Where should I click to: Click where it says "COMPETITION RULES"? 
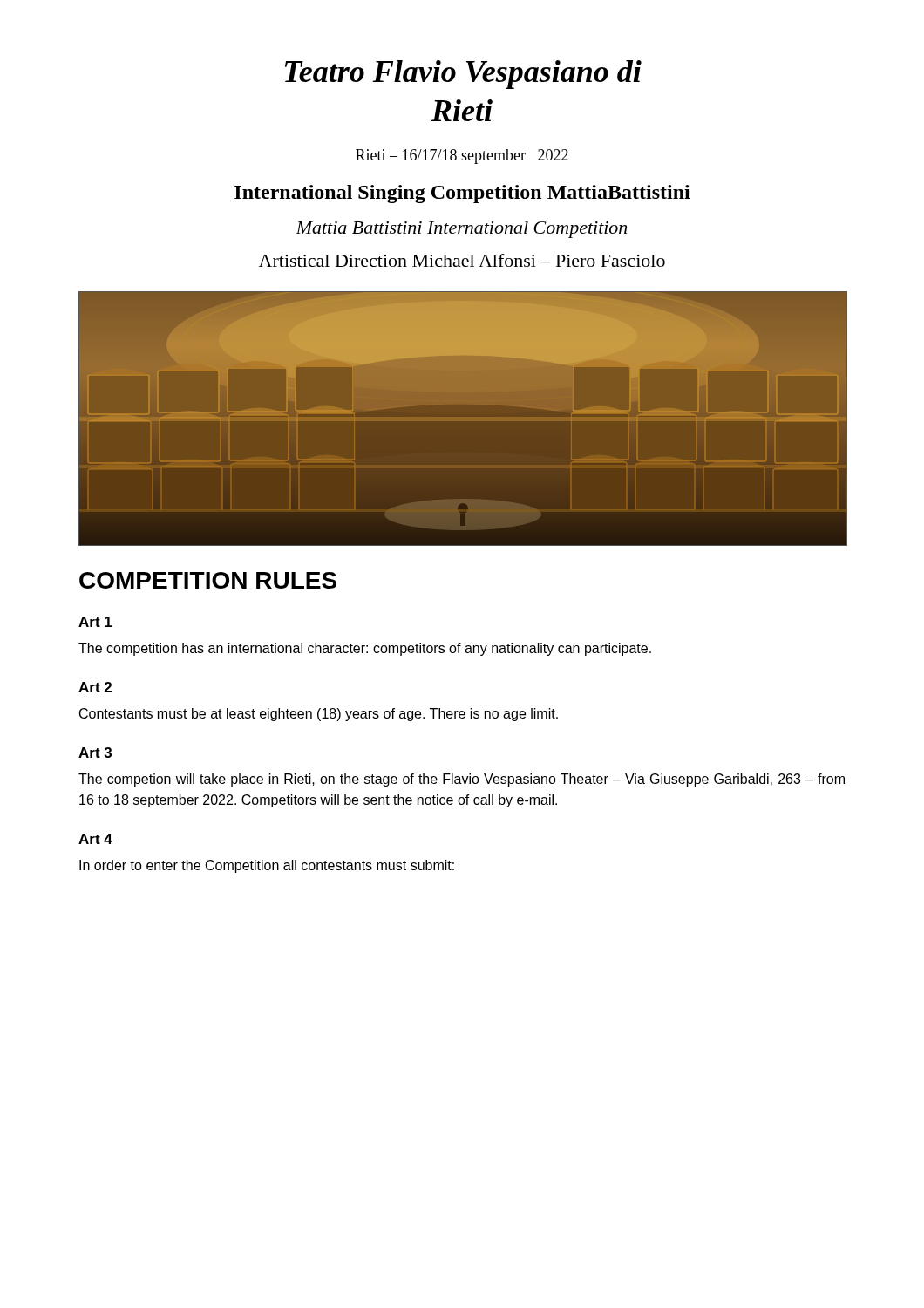point(208,580)
